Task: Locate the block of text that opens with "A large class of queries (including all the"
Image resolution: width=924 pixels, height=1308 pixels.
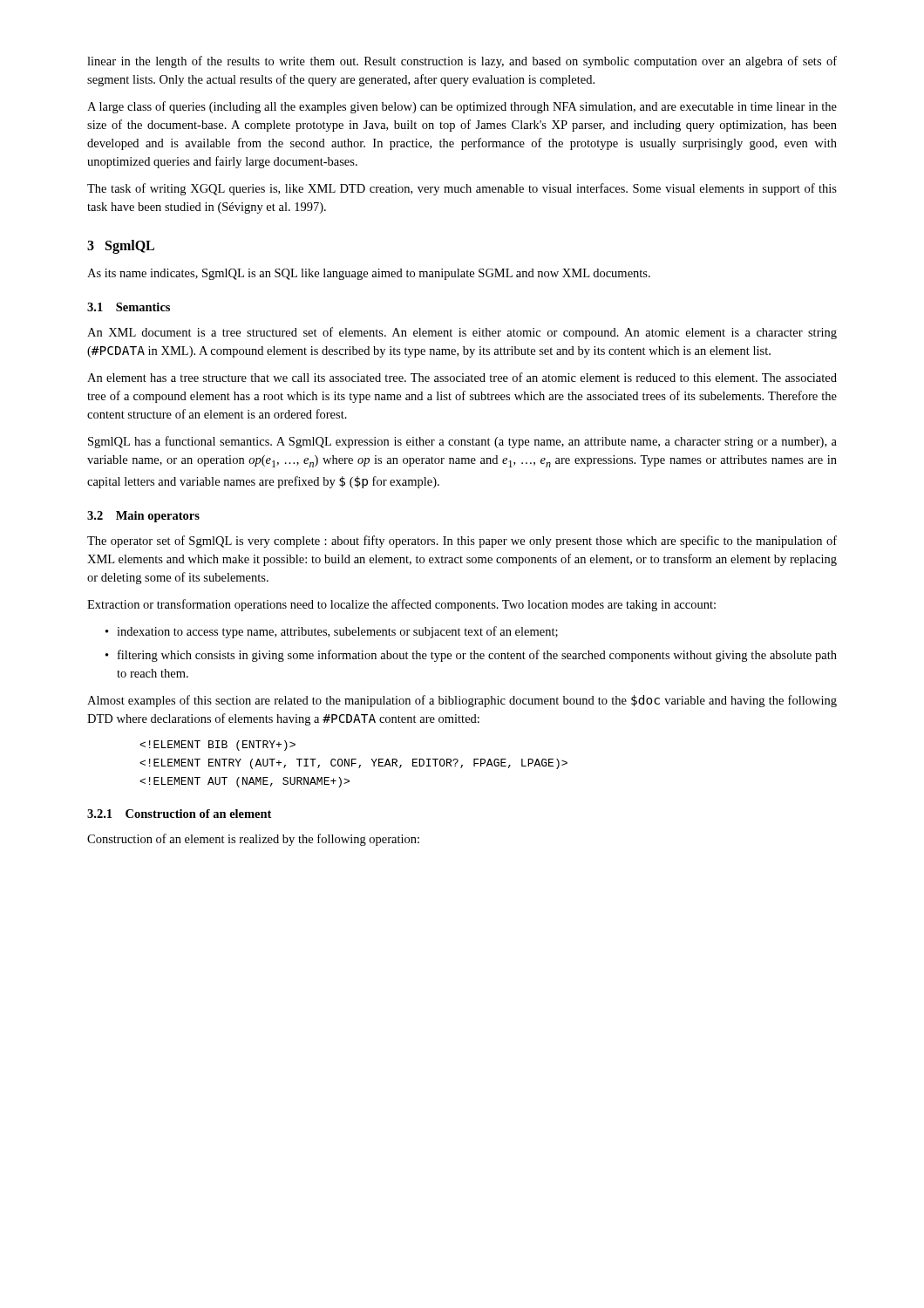Action: (x=462, y=134)
